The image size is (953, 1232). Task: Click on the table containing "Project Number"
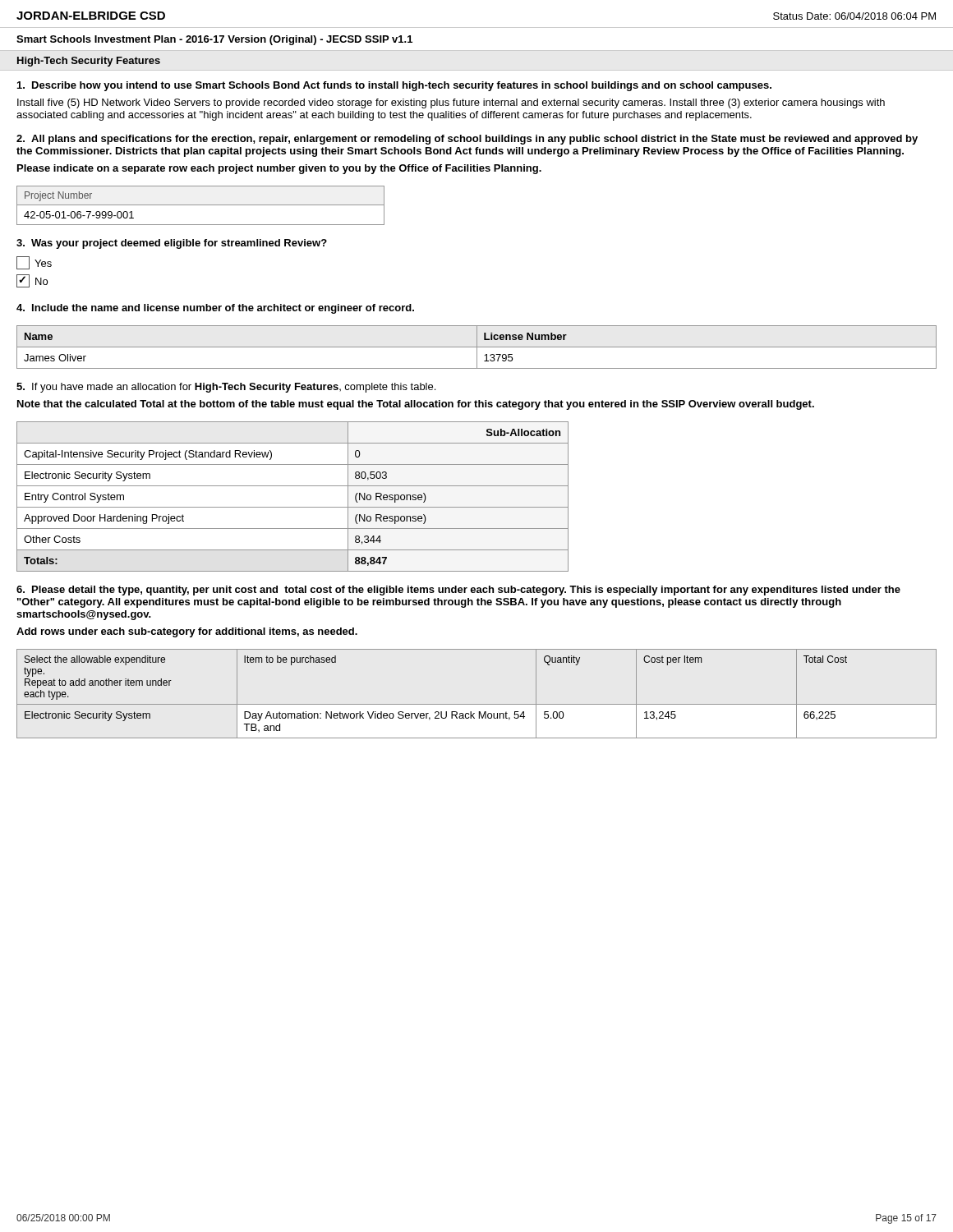(x=476, y=205)
